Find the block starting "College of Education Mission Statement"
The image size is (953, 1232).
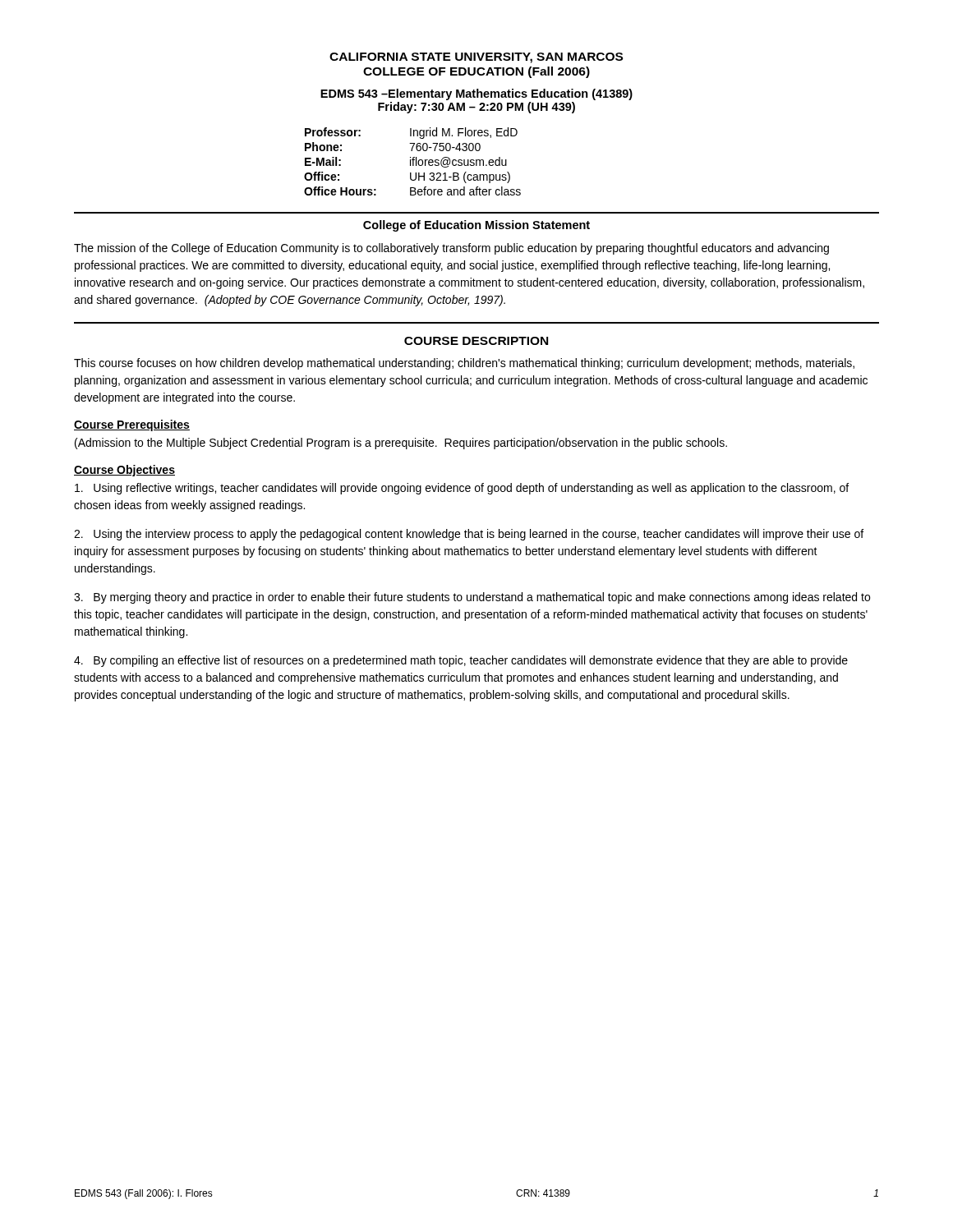point(476,225)
